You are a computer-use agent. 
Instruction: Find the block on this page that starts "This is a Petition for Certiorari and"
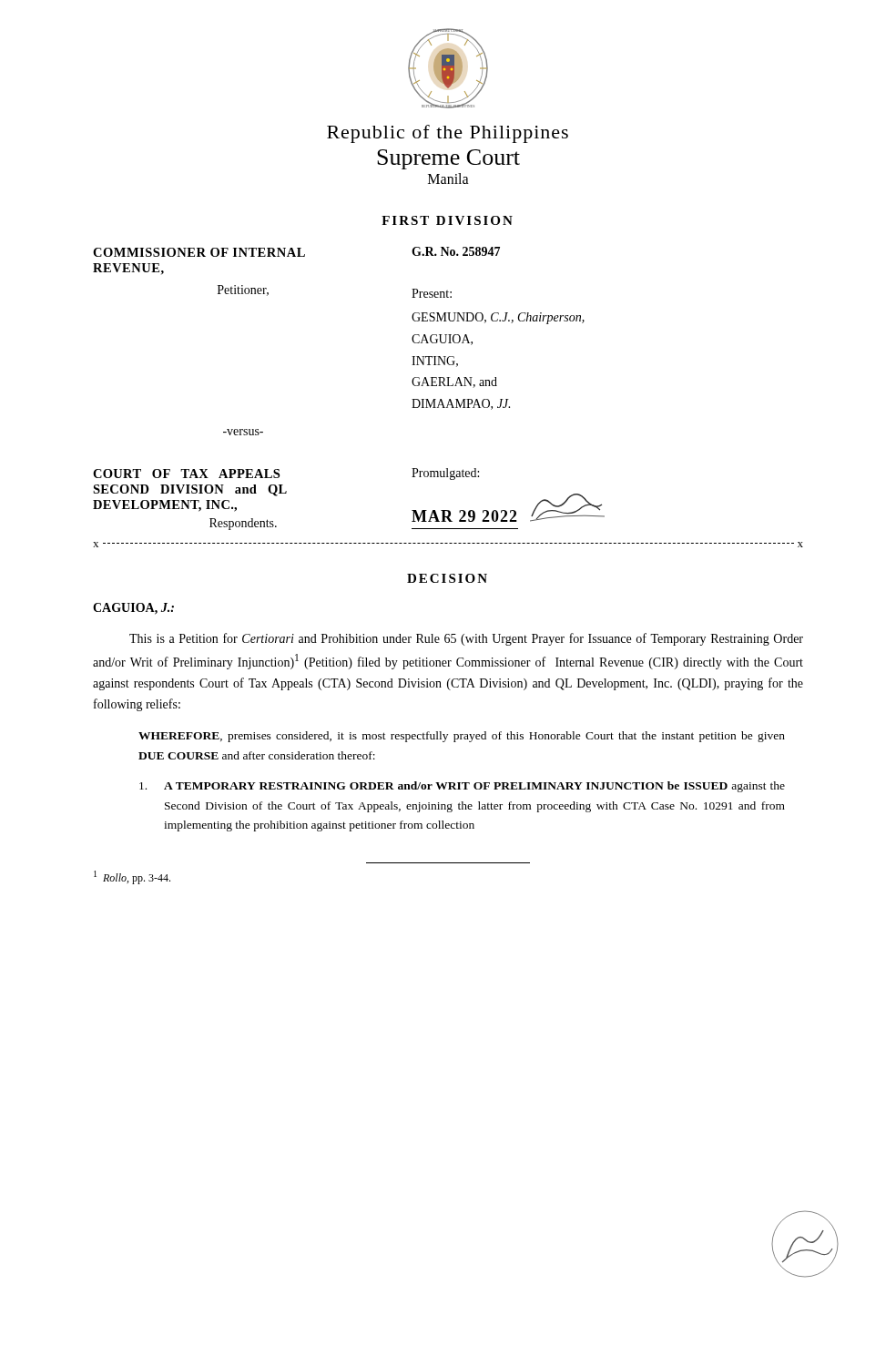[x=448, y=672]
